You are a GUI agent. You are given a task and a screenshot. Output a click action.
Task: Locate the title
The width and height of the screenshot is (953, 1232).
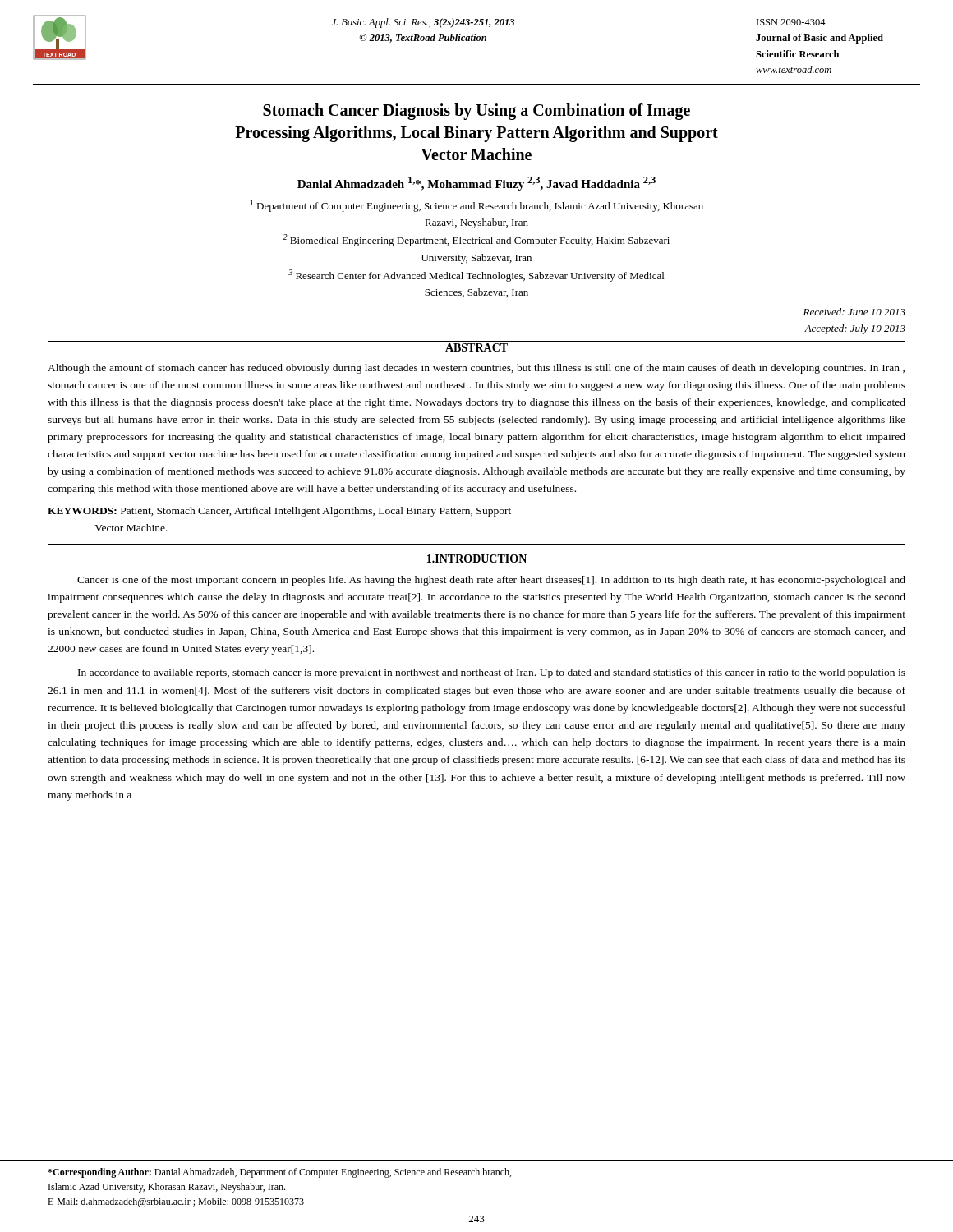(x=476, y=132)
